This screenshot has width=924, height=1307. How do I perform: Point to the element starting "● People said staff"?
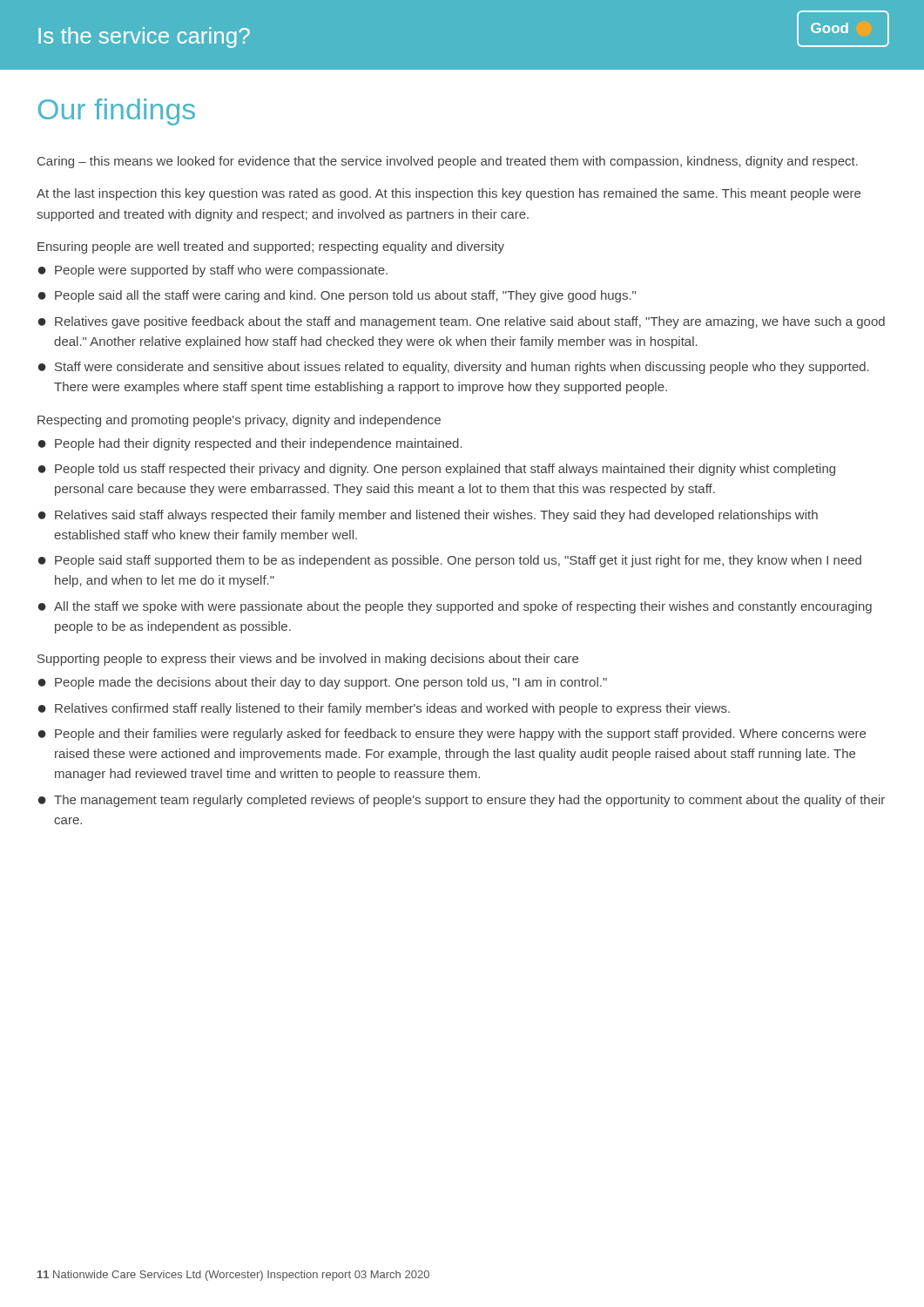click(462, 570)
